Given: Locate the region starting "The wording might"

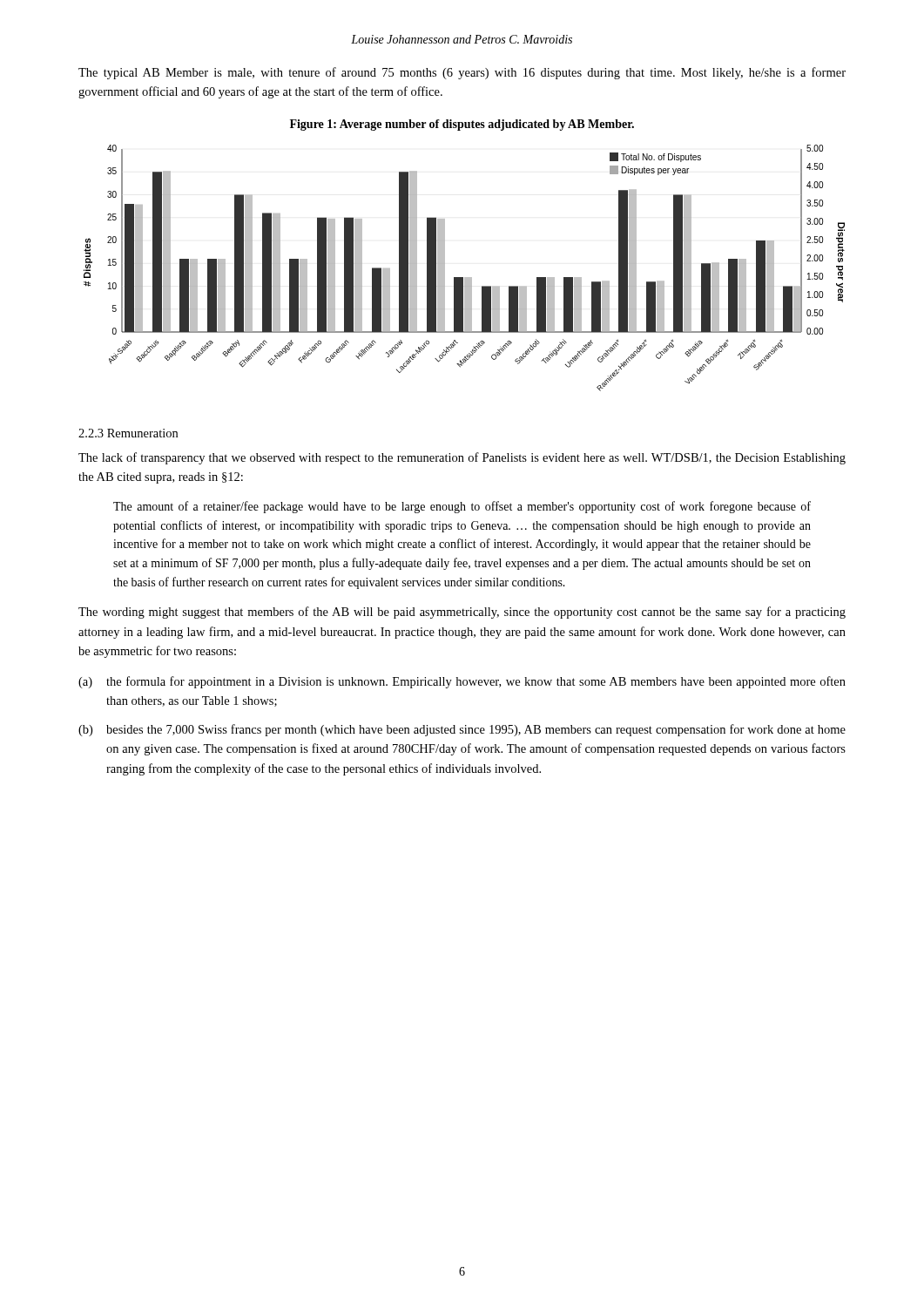Looking at the screenshot, I should pos(462,632).
